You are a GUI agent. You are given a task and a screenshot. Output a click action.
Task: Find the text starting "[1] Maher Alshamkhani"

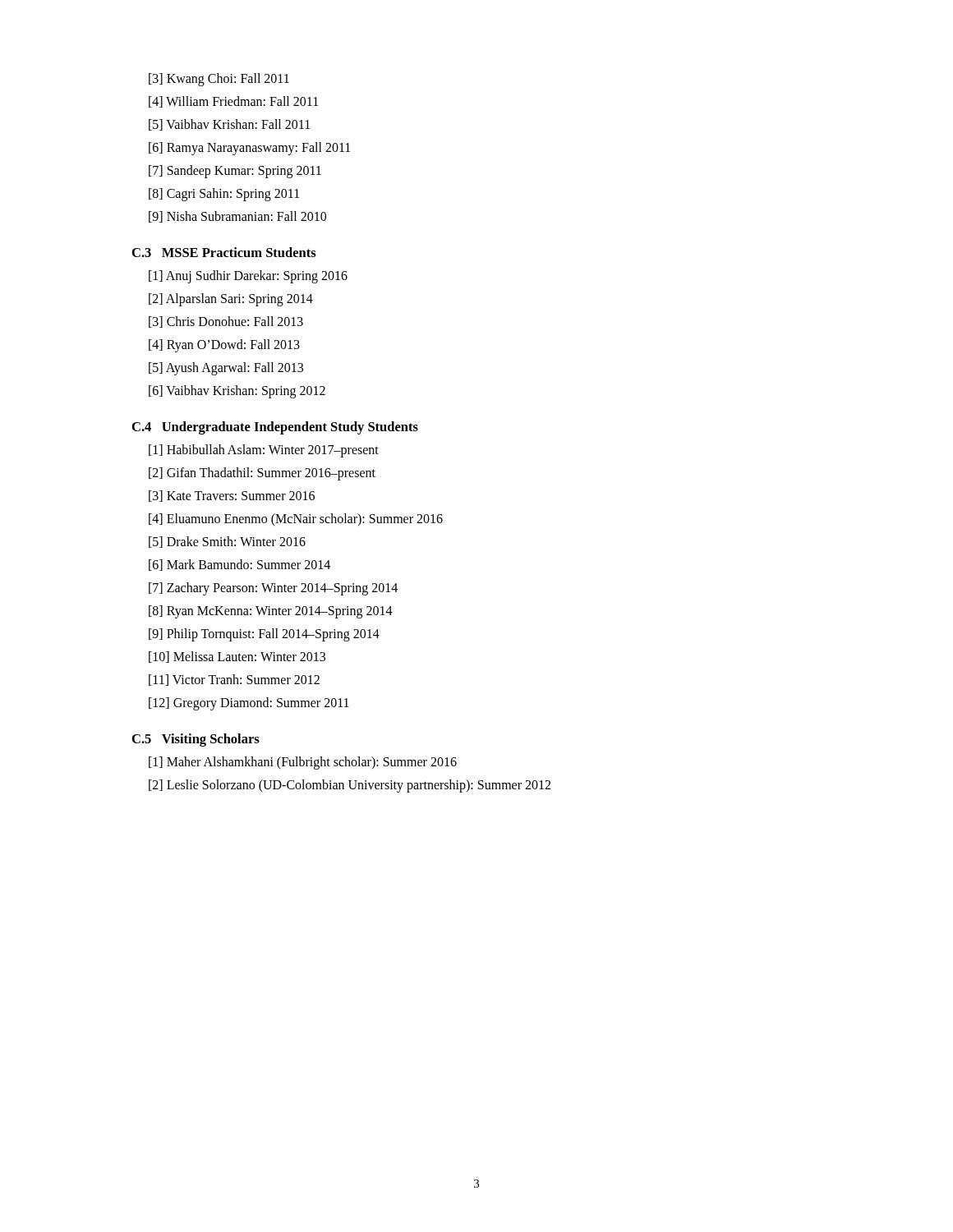[x=302, y=762]
